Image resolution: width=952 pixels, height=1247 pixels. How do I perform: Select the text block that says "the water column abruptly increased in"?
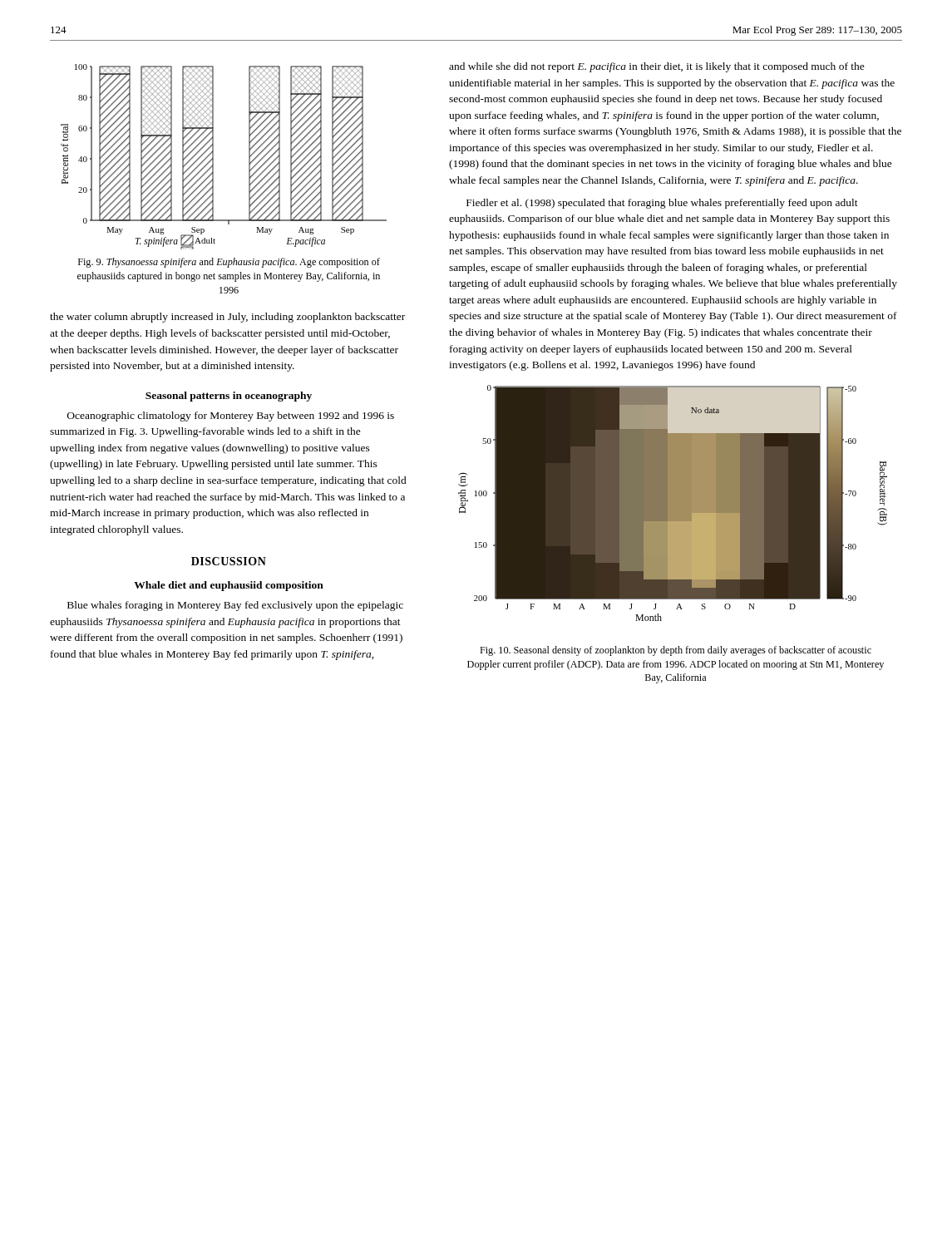click(x=229, y=341)
